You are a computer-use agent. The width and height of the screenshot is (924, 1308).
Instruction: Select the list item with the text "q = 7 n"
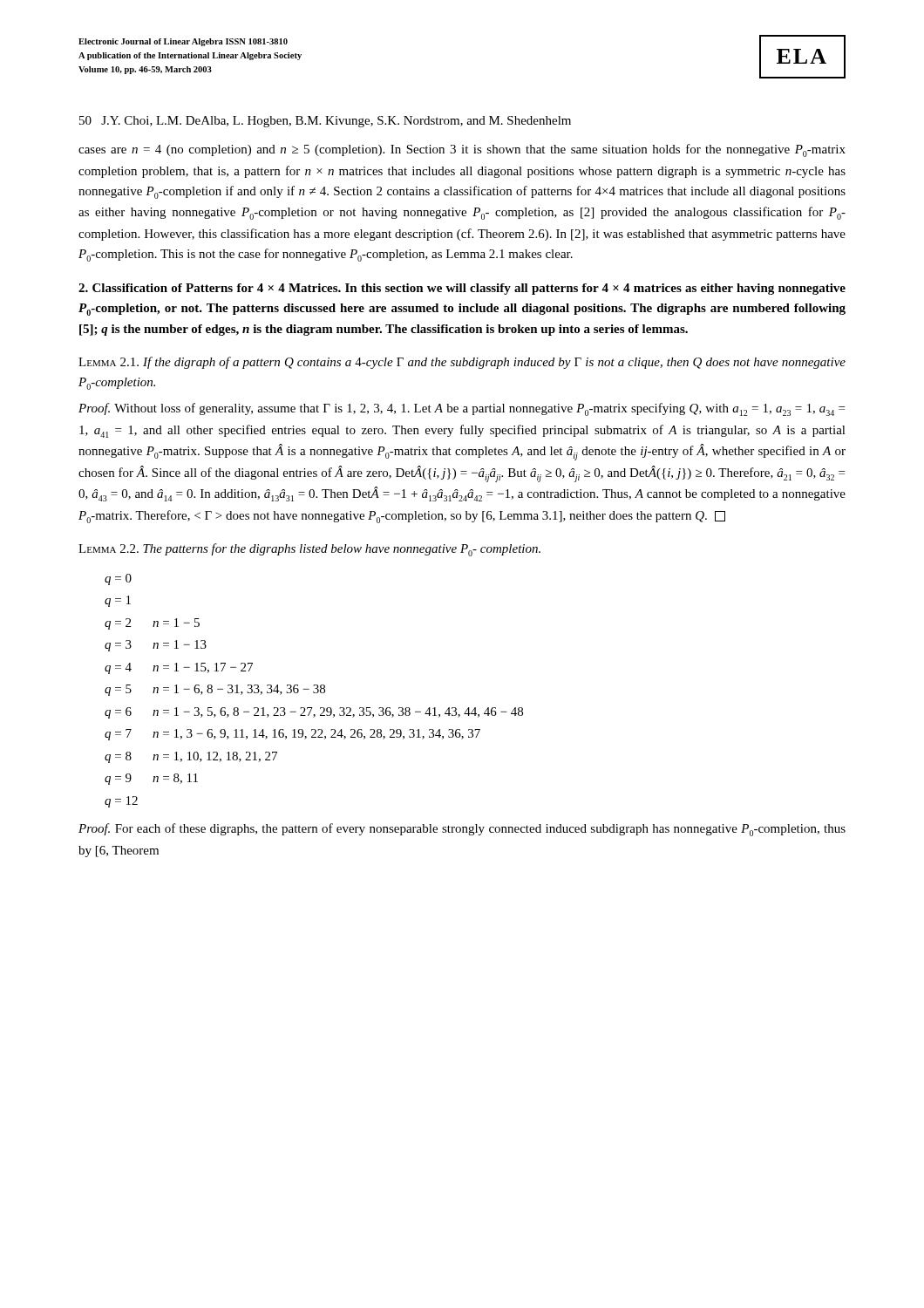293,734
